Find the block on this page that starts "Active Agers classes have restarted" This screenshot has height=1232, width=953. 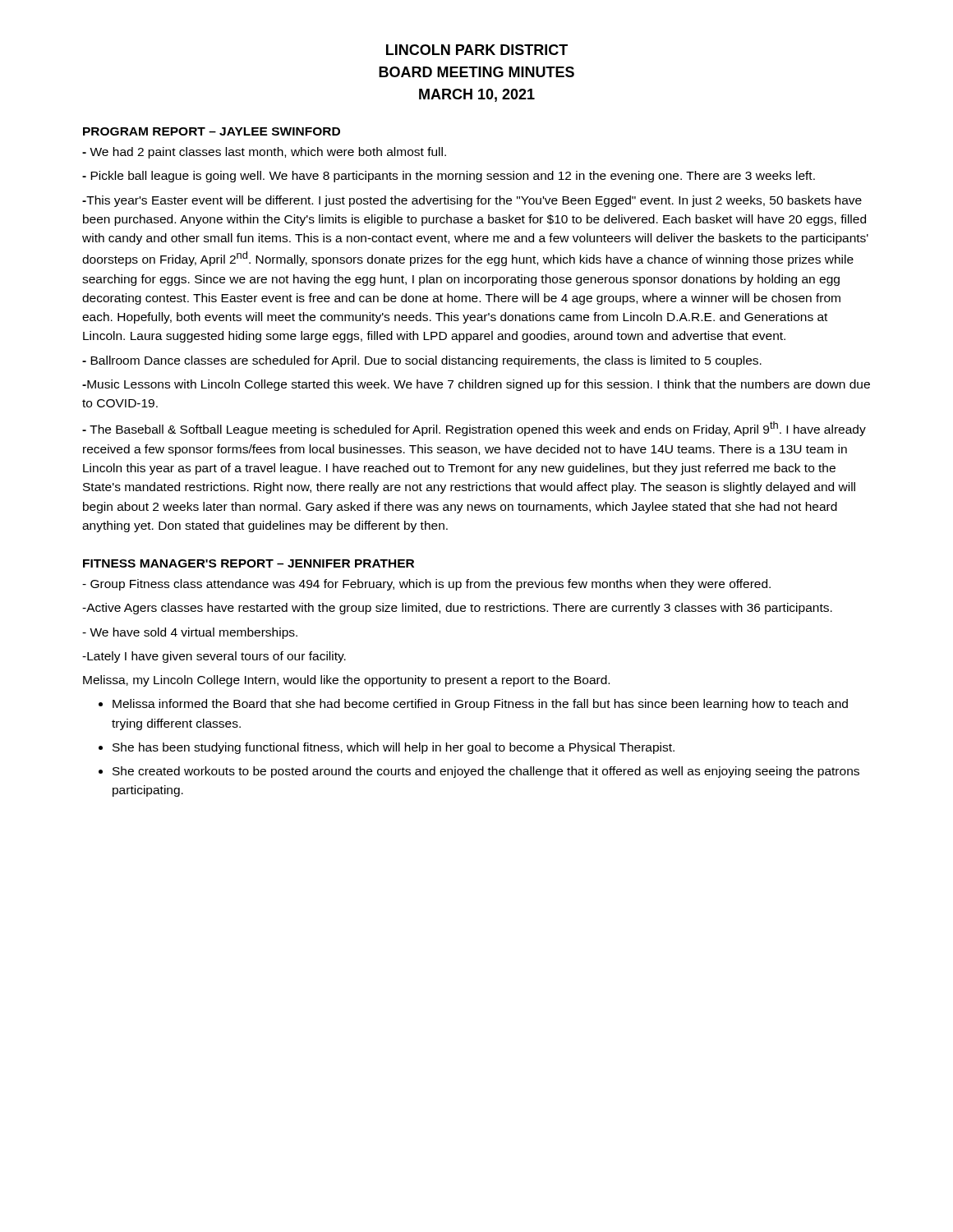pos(457,608)
